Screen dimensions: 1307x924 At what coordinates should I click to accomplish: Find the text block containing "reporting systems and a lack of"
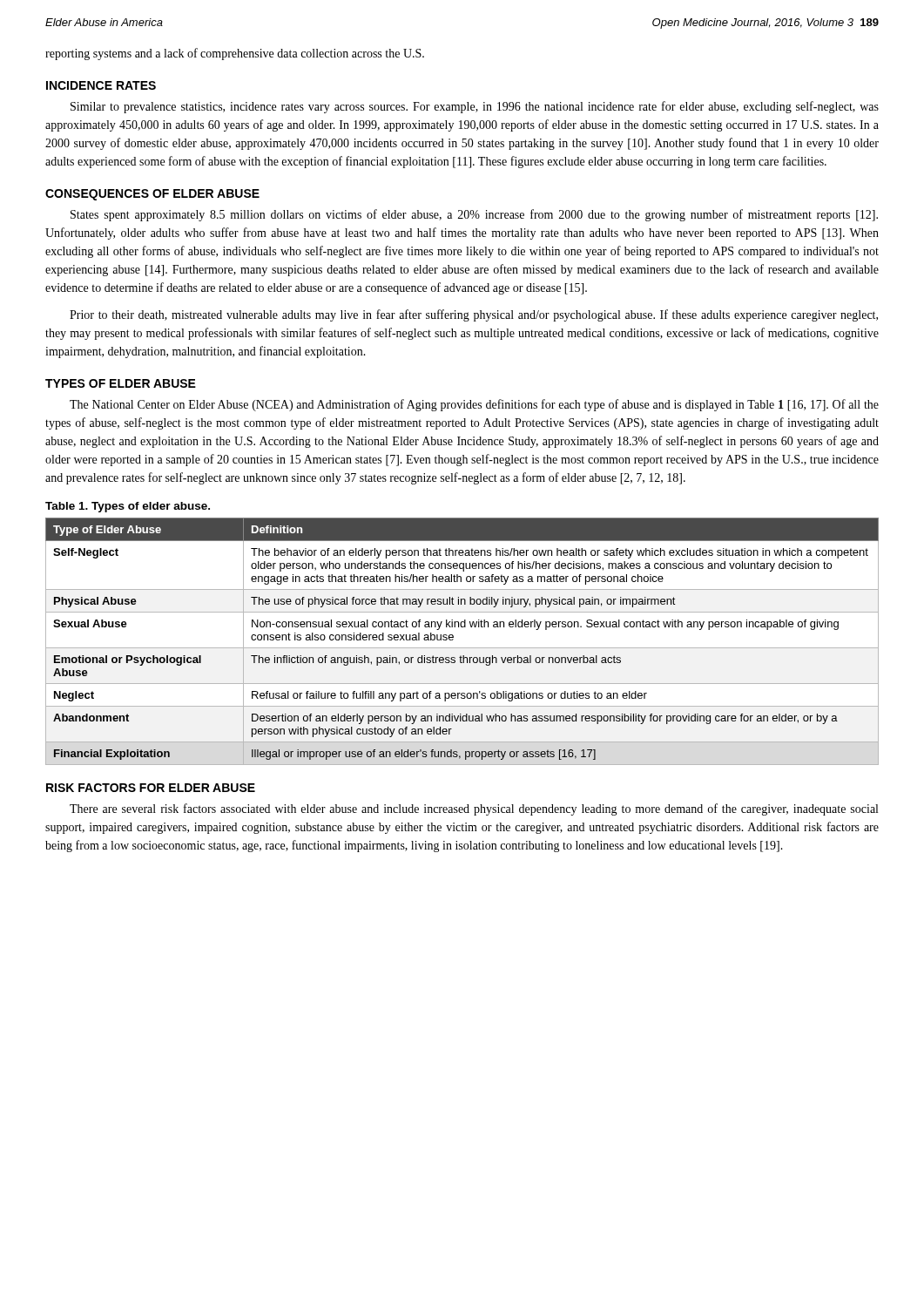tap(235, 54)
